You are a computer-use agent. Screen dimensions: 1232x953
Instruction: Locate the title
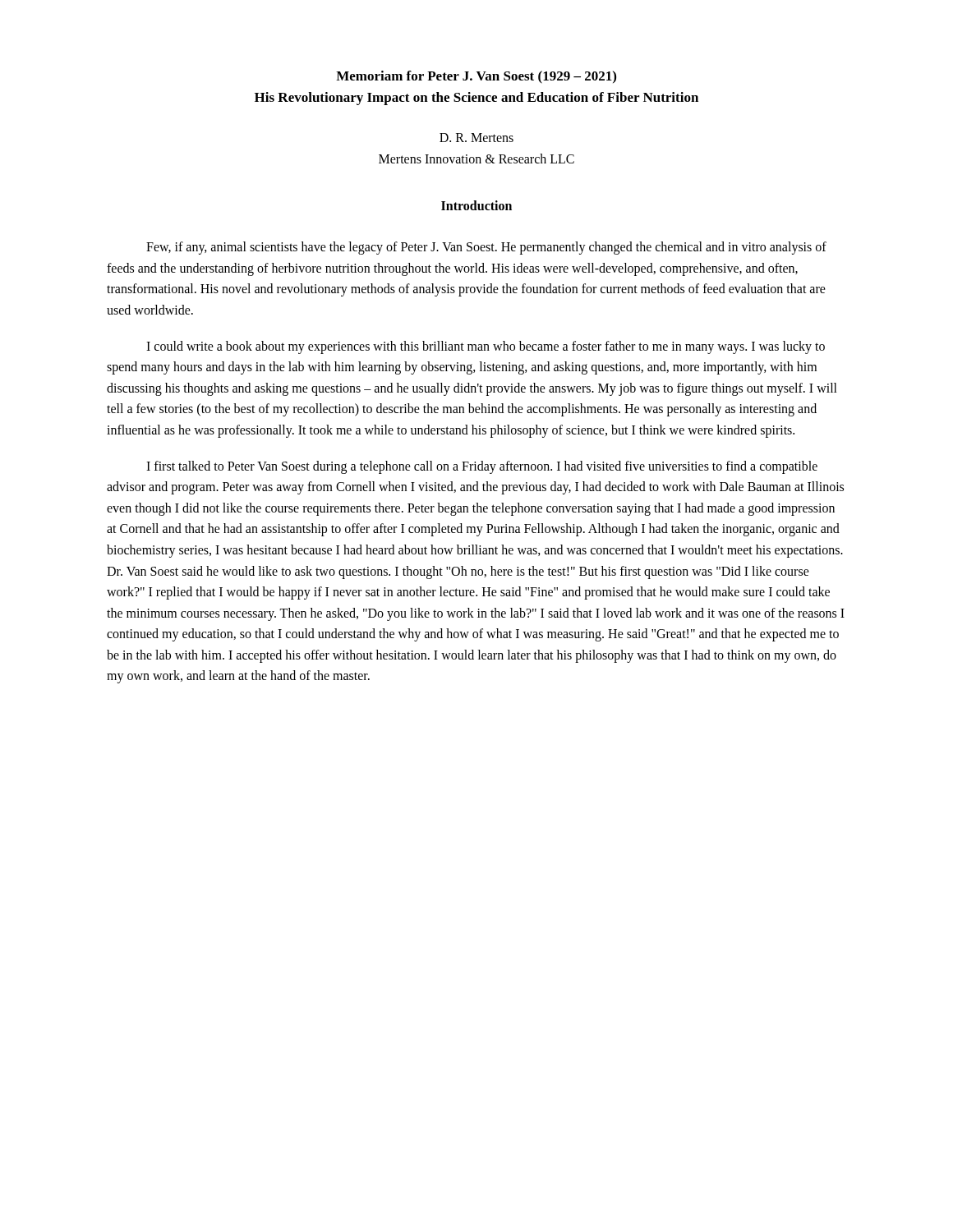point(476,87)
